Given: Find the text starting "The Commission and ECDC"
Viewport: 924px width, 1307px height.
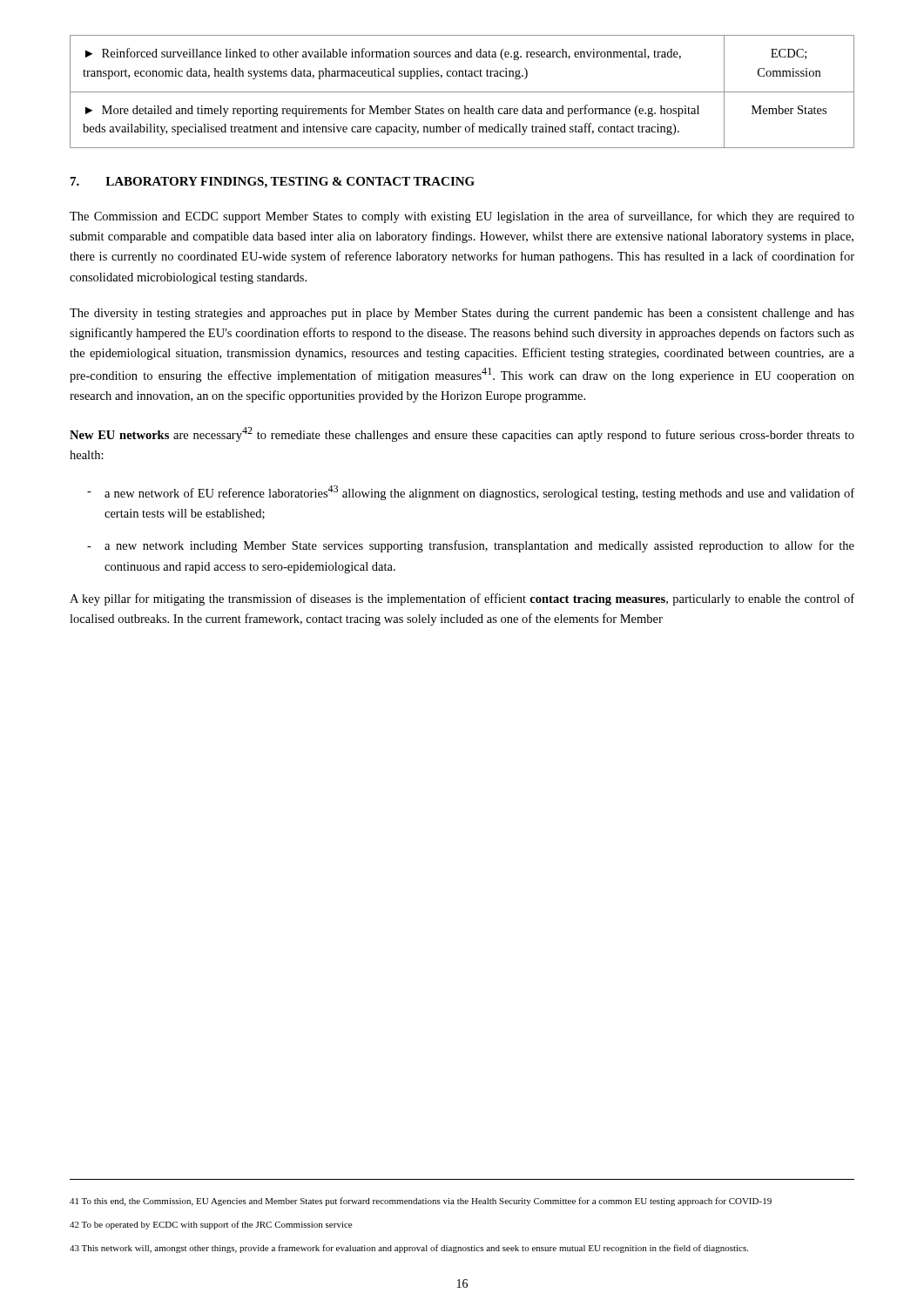Looking at the screenshot, I should (x=462, y=247).
